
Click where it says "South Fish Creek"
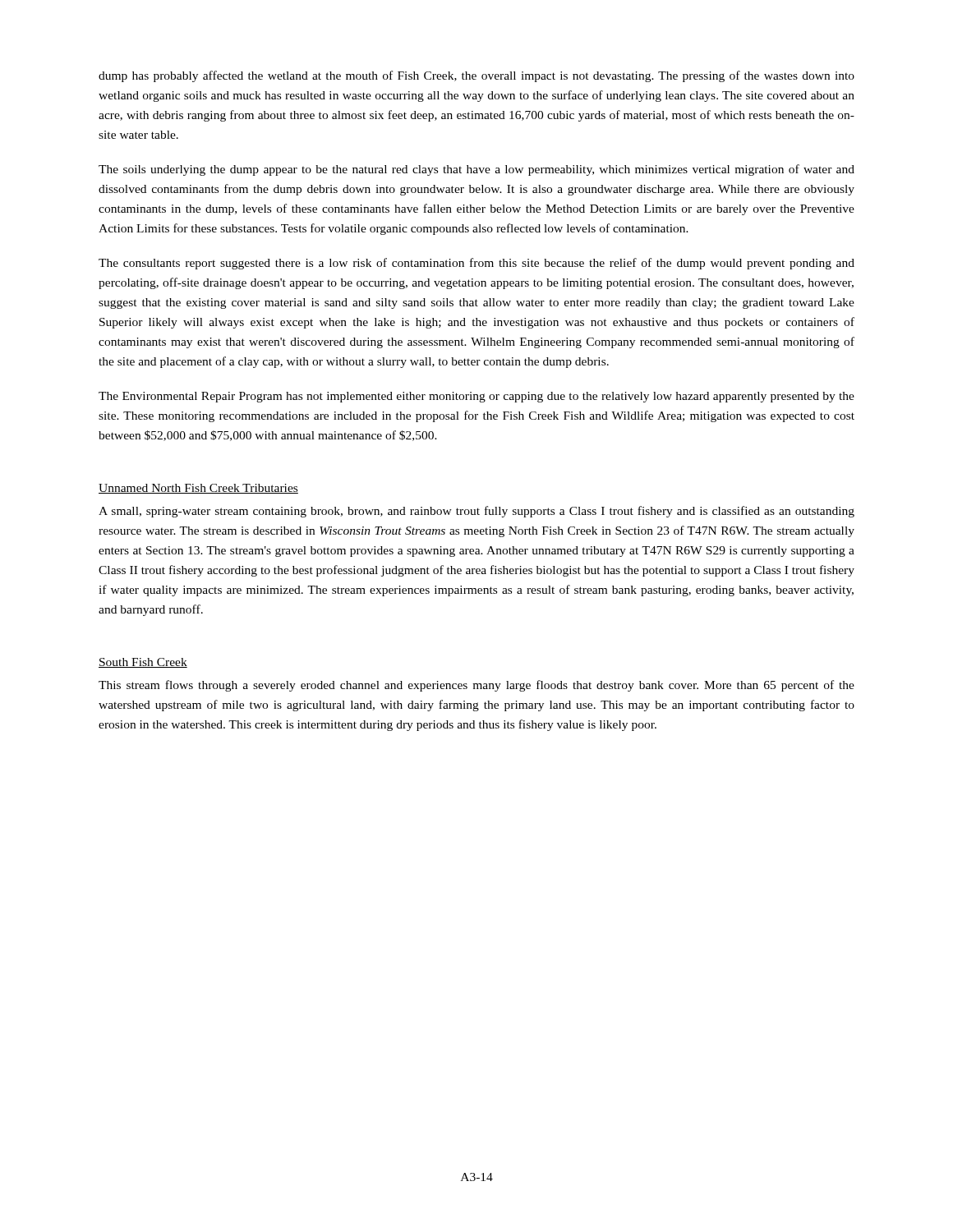tap(143, 662)
